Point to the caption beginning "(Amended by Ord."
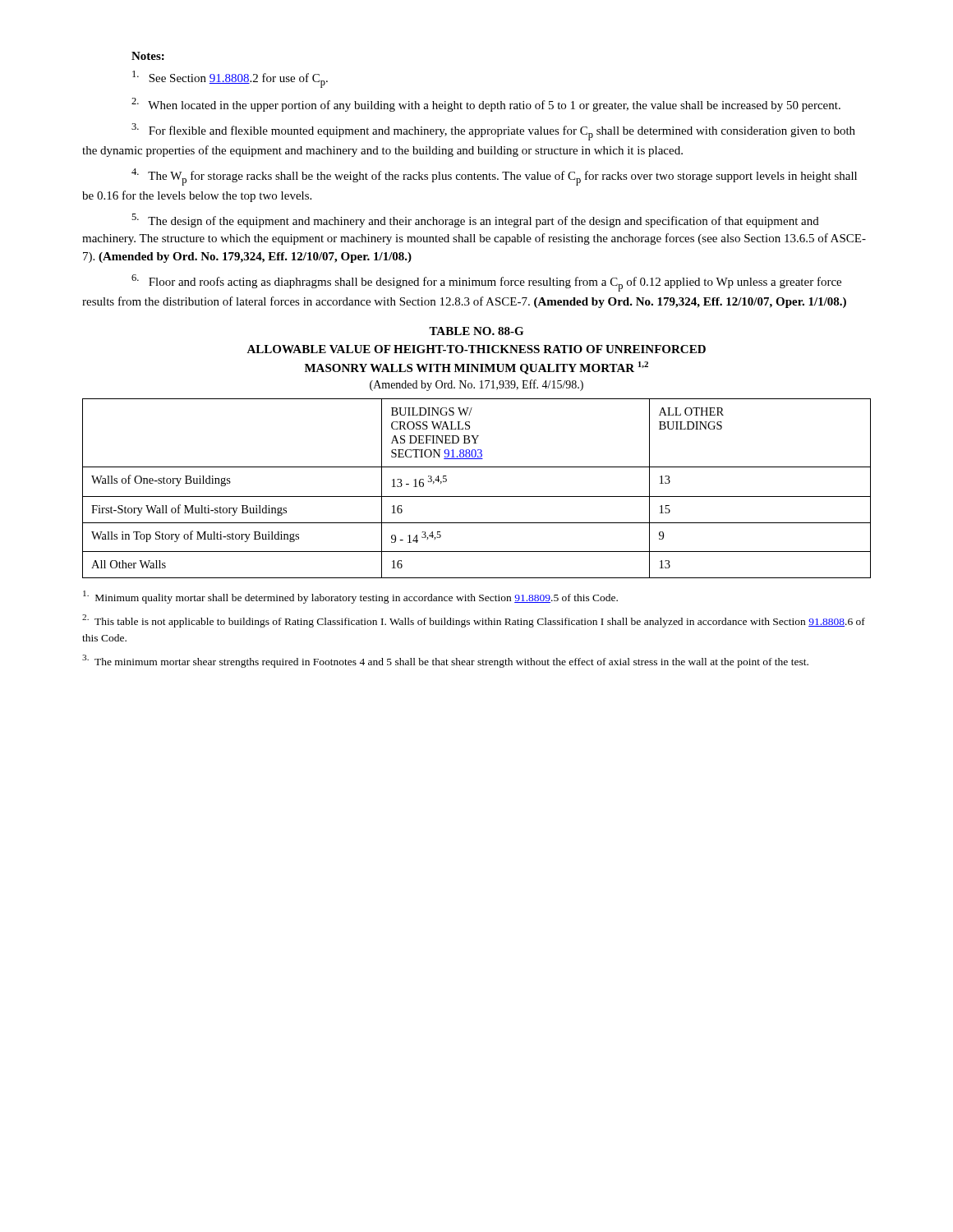The width and height of the screenshot is (953, 1232). click(x=476, y=385)
